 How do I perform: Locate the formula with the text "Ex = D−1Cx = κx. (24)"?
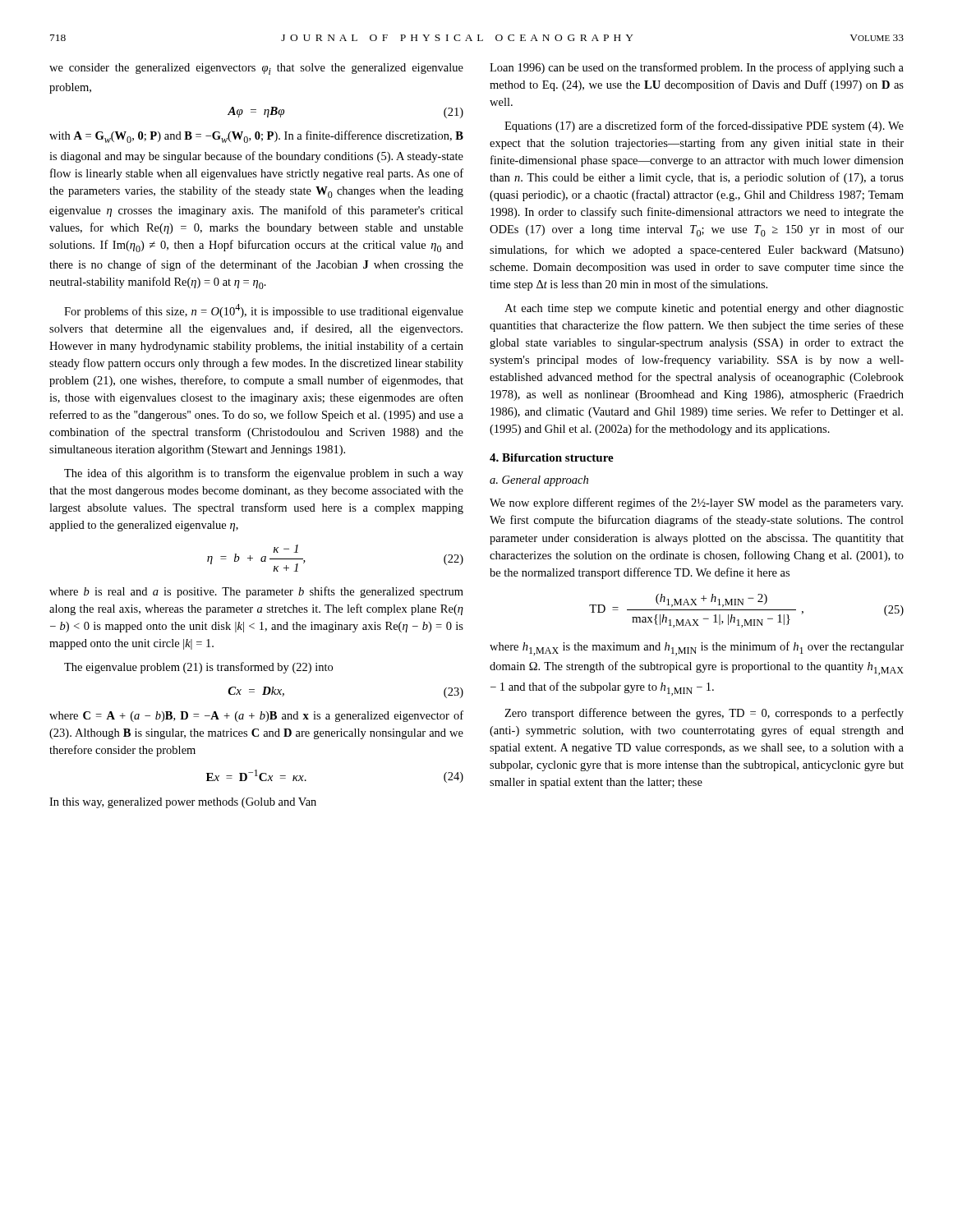[x=256, y=776]
